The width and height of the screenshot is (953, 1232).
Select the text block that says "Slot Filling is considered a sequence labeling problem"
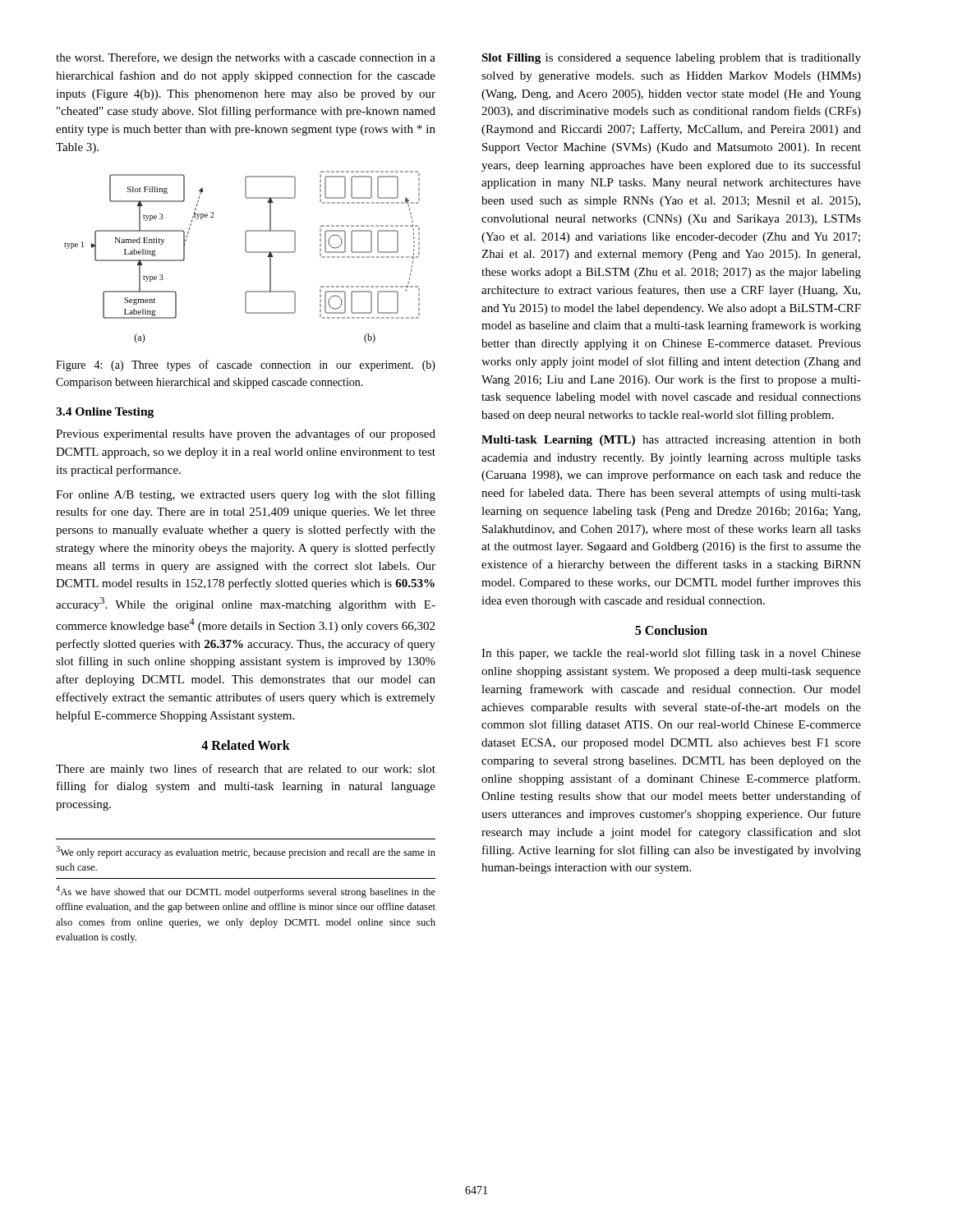[x=671, y=237]
